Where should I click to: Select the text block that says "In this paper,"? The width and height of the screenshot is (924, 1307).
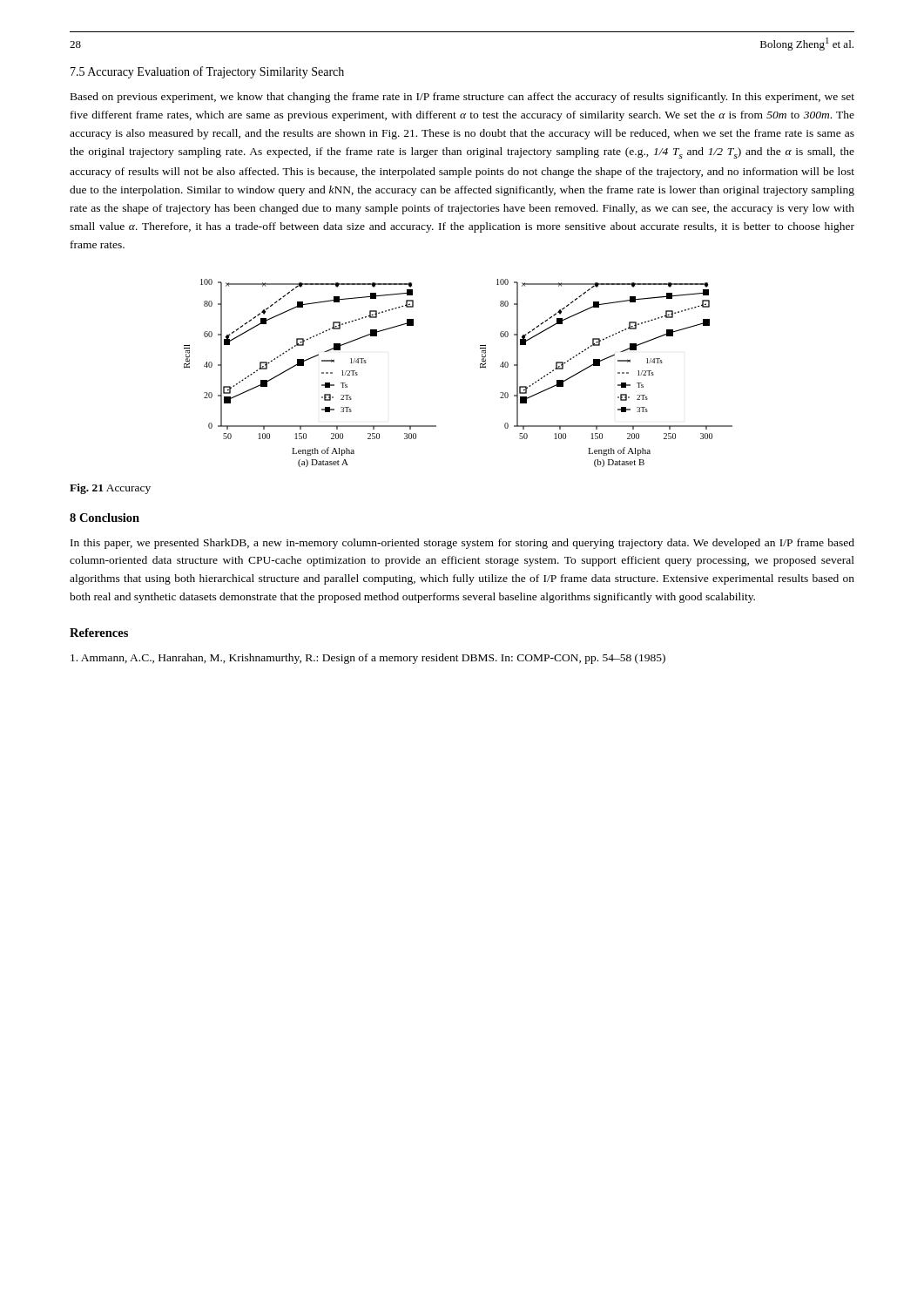[x=462, y=569]
